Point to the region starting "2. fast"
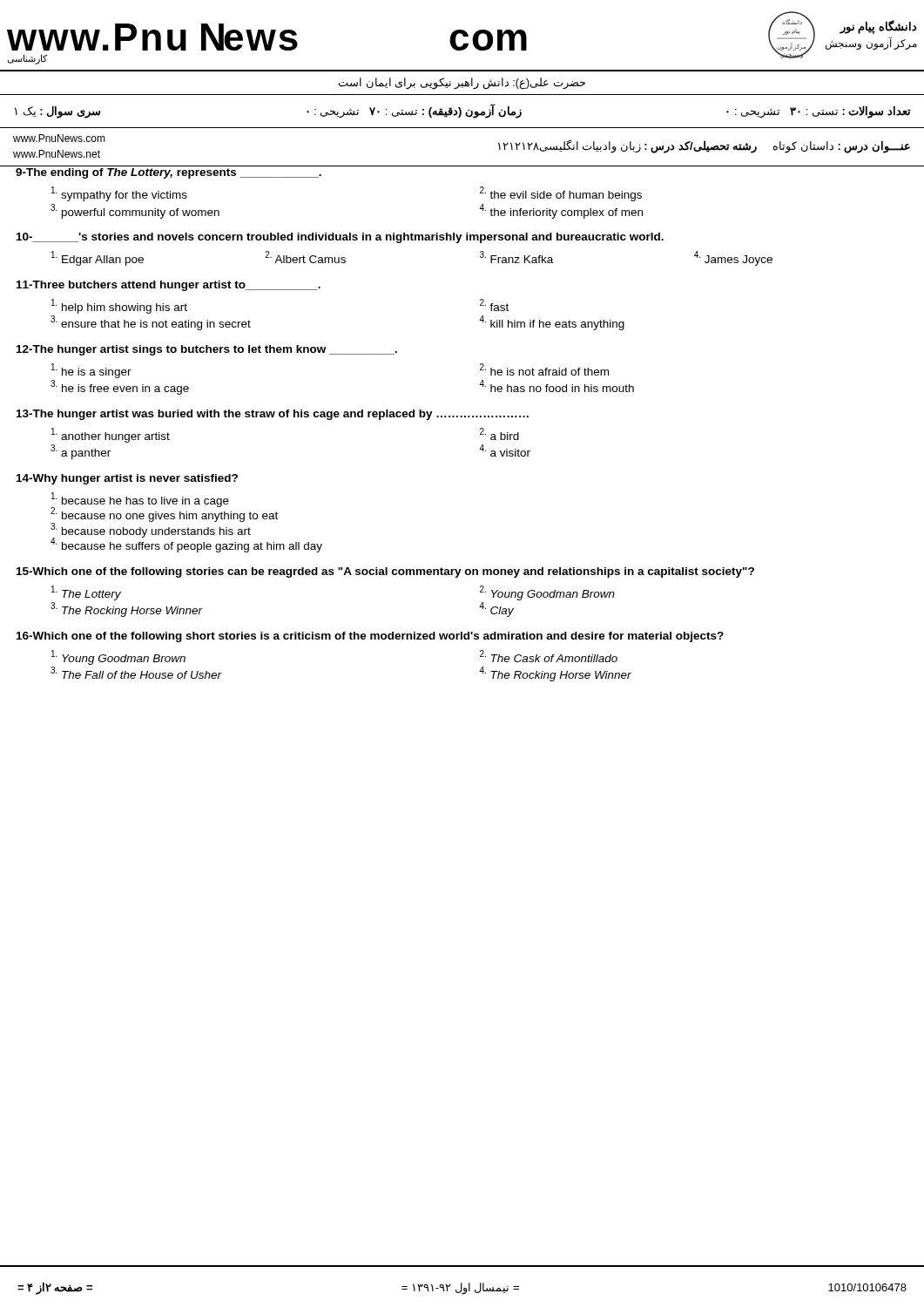The width and height of the screenshot is (924, 1307). coord(494,305)
